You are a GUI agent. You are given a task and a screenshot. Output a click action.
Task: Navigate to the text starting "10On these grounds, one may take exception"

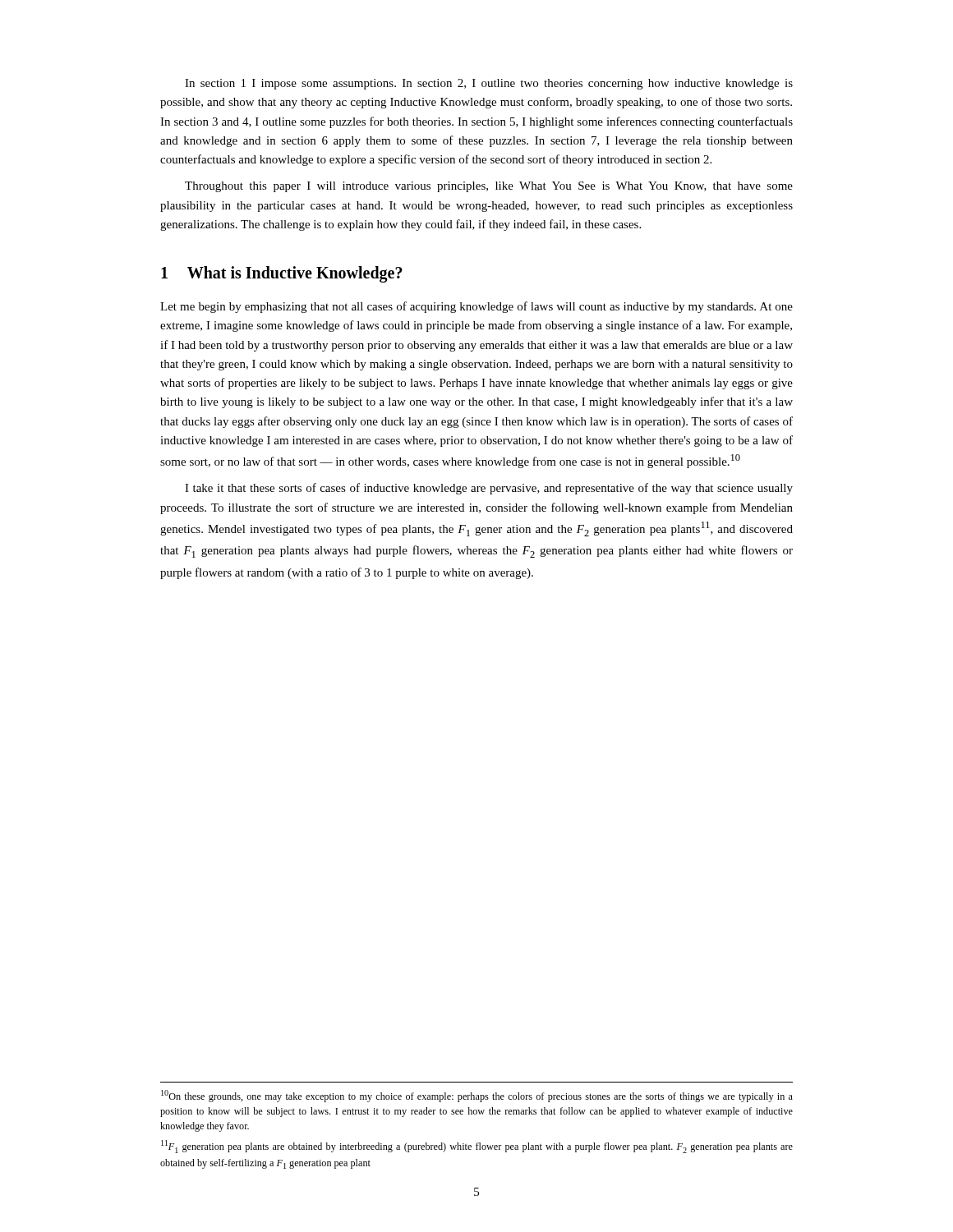(477, 1096)
